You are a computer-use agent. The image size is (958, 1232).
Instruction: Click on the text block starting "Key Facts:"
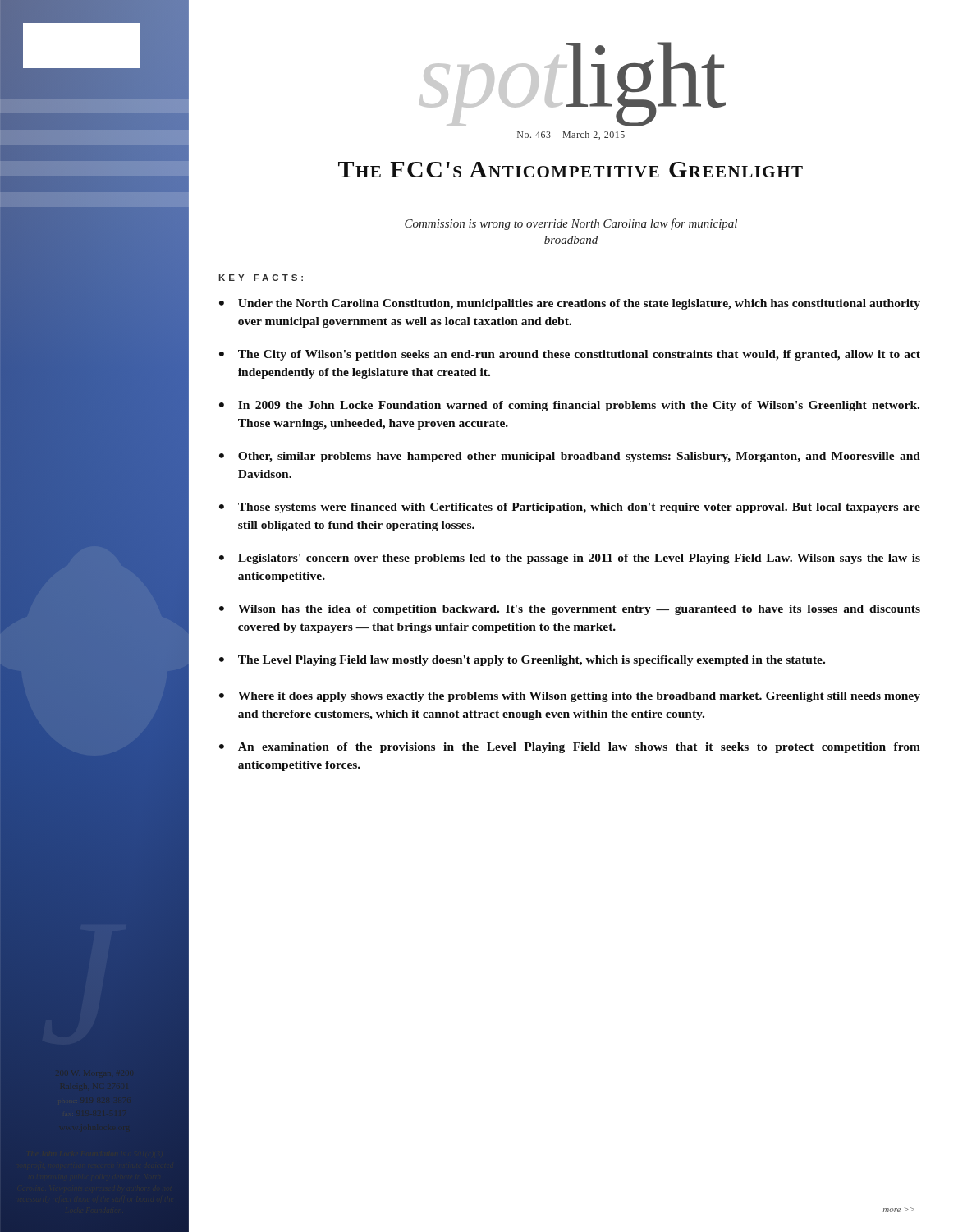263,278
